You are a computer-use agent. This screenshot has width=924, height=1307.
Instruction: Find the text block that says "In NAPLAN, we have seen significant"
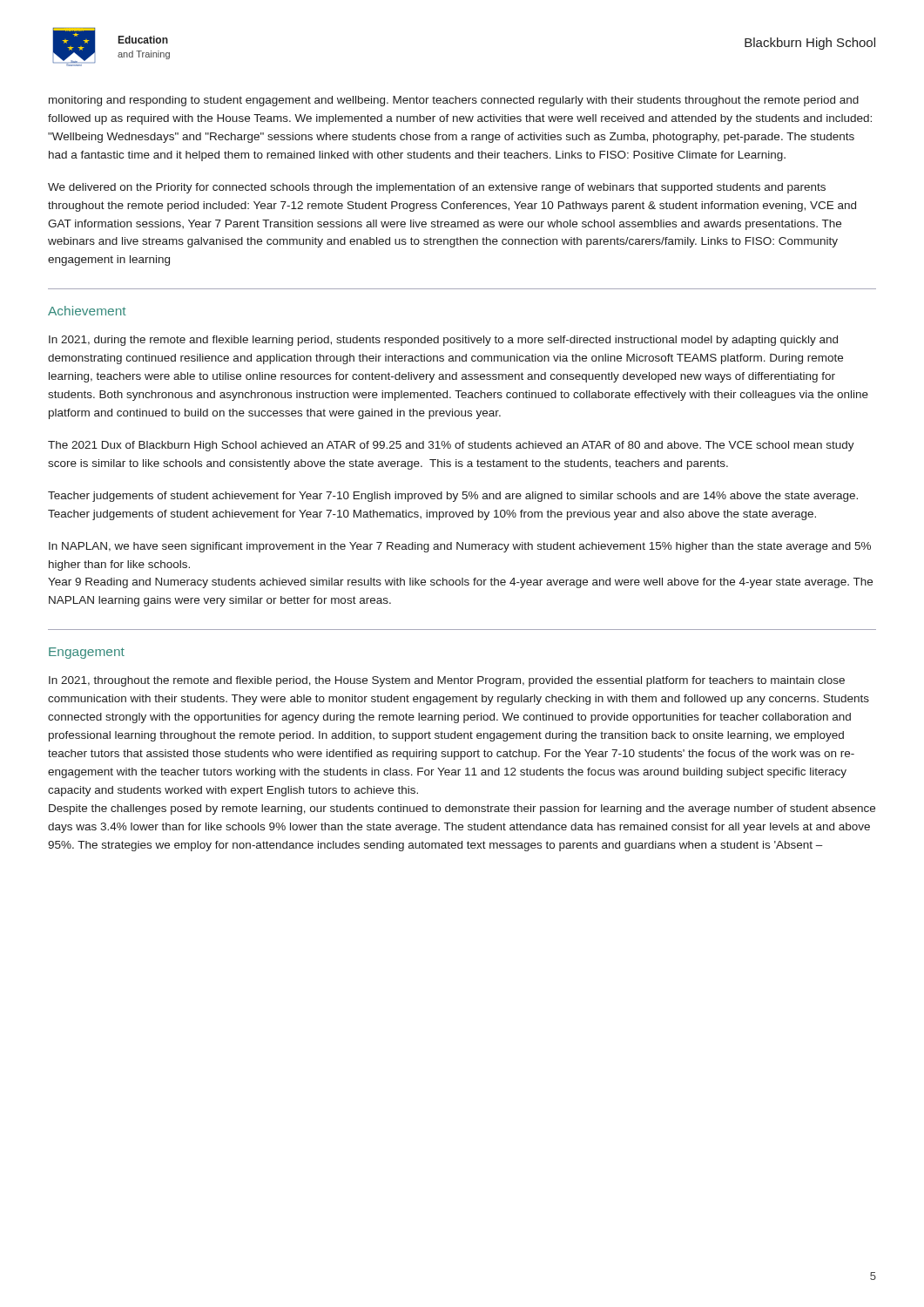click(461, 573)
